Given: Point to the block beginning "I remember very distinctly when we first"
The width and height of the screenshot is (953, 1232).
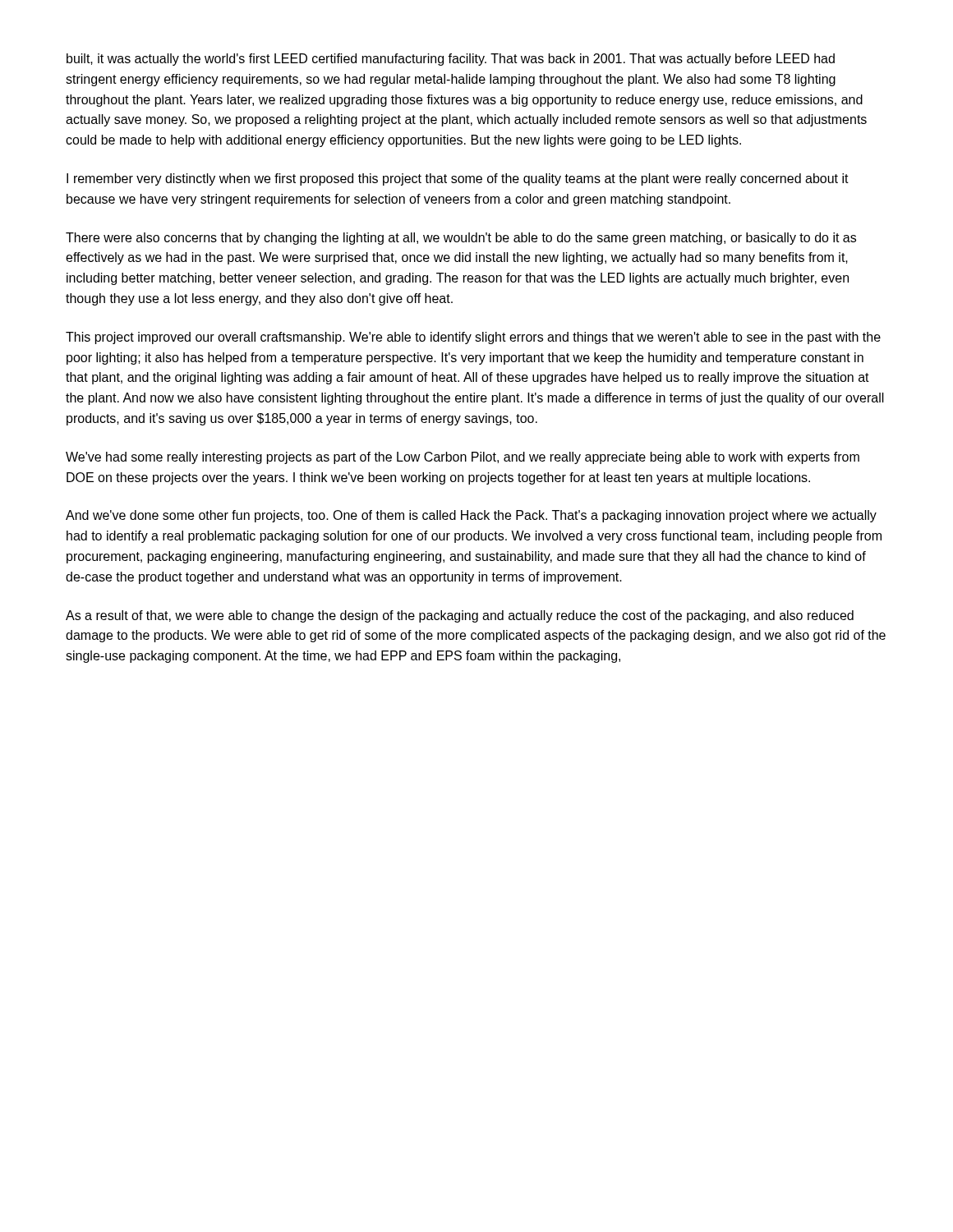Looking at the screenshot, I should [457, 189].
